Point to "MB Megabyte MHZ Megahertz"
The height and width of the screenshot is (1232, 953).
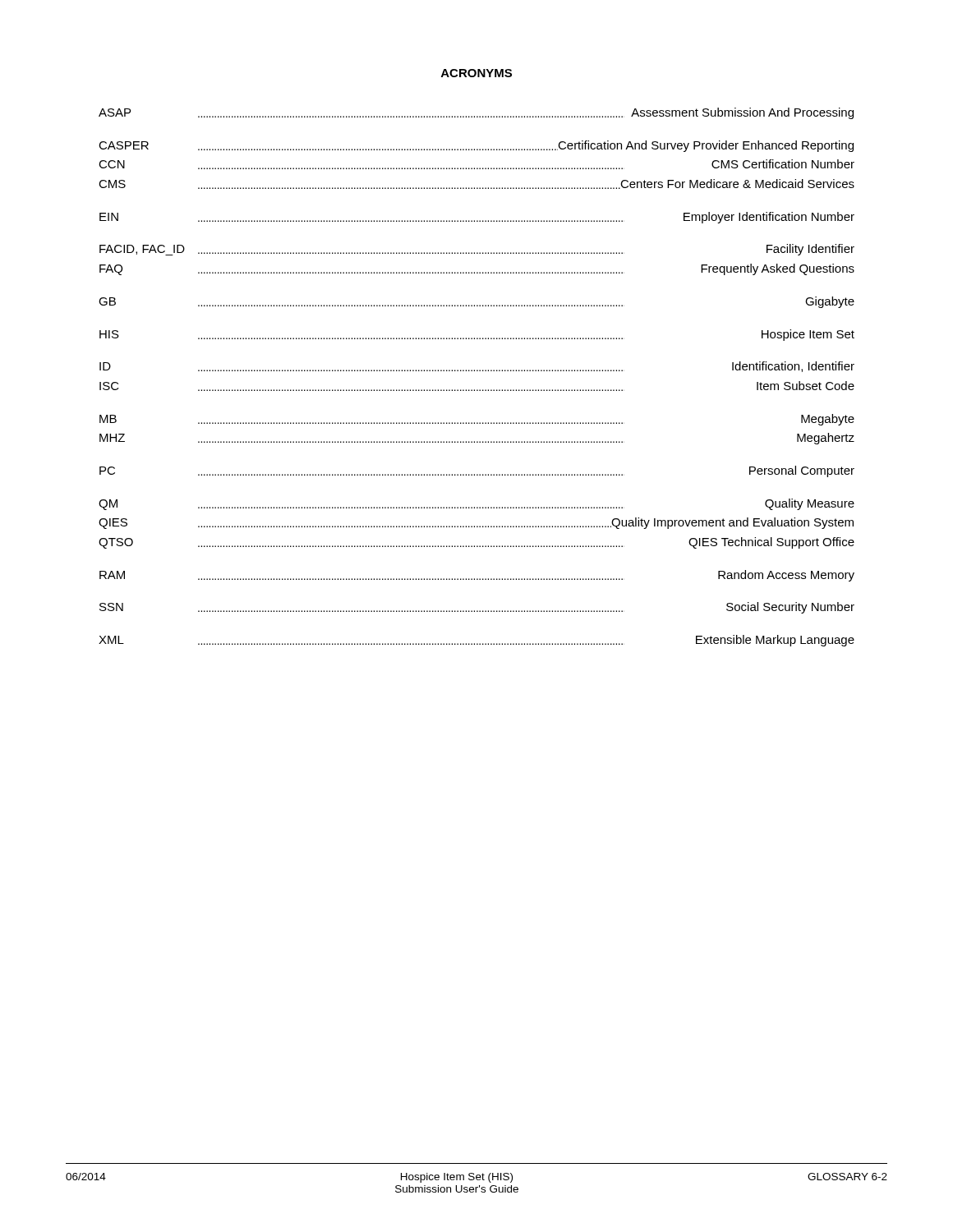pyautogui.click(x=476, y=428)
